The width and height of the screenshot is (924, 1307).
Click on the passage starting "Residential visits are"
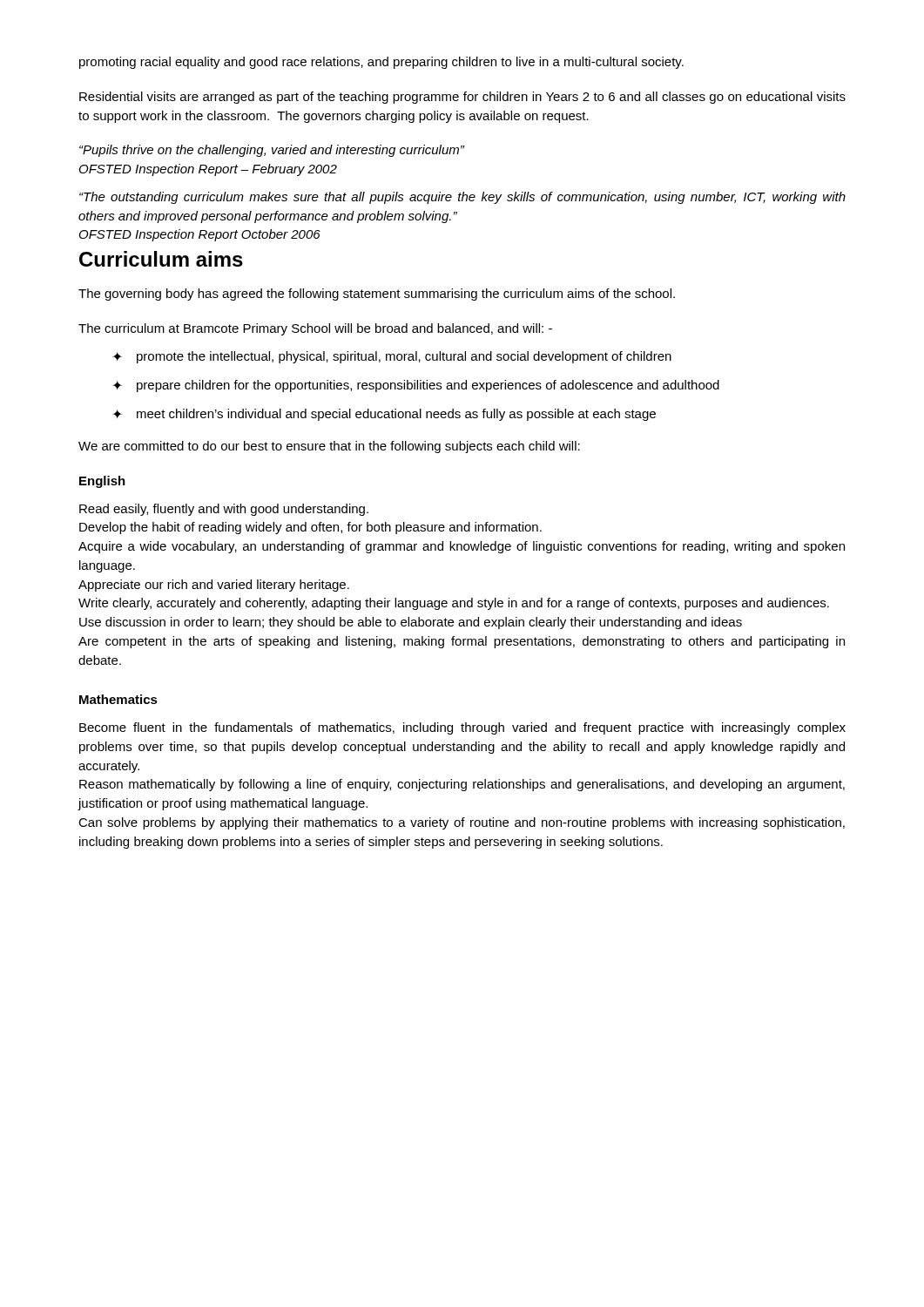click(462, 106)
